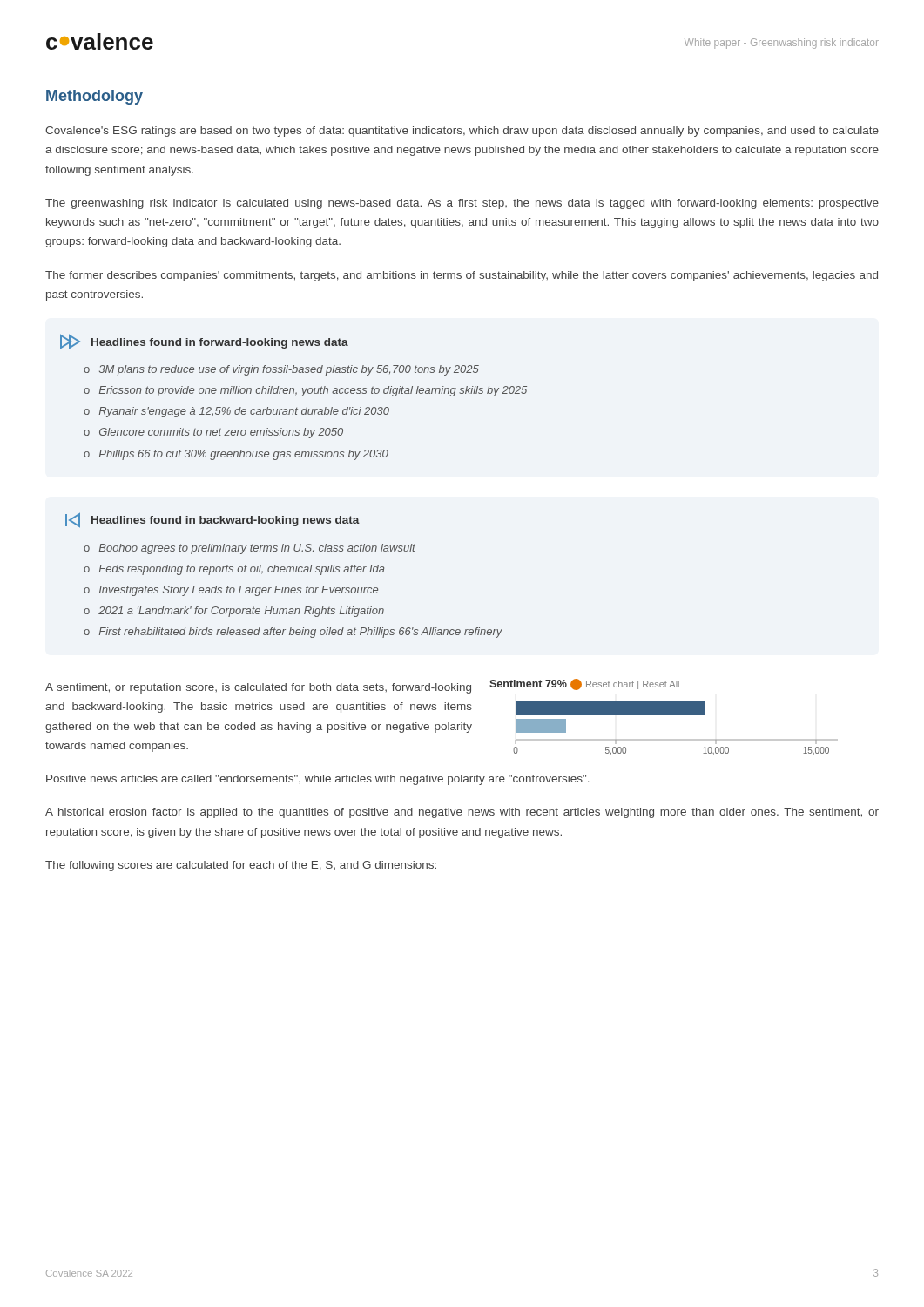Find the list item containing "oPhillips 66 to"
Screen dimensions: 1307x924
pyautogui.click(x=236, y=454)
